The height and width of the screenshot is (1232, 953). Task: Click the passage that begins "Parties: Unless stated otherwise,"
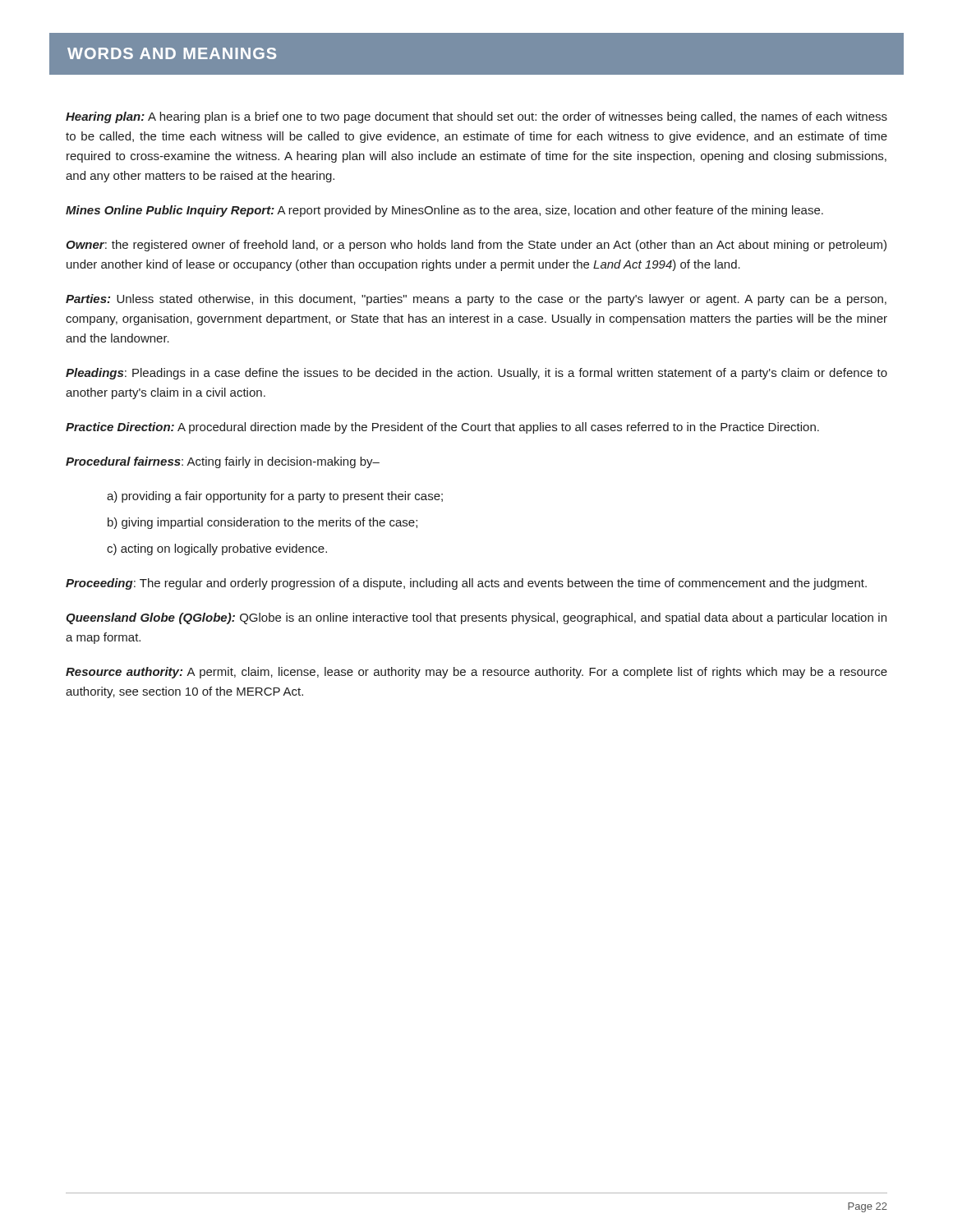(476, 318)
